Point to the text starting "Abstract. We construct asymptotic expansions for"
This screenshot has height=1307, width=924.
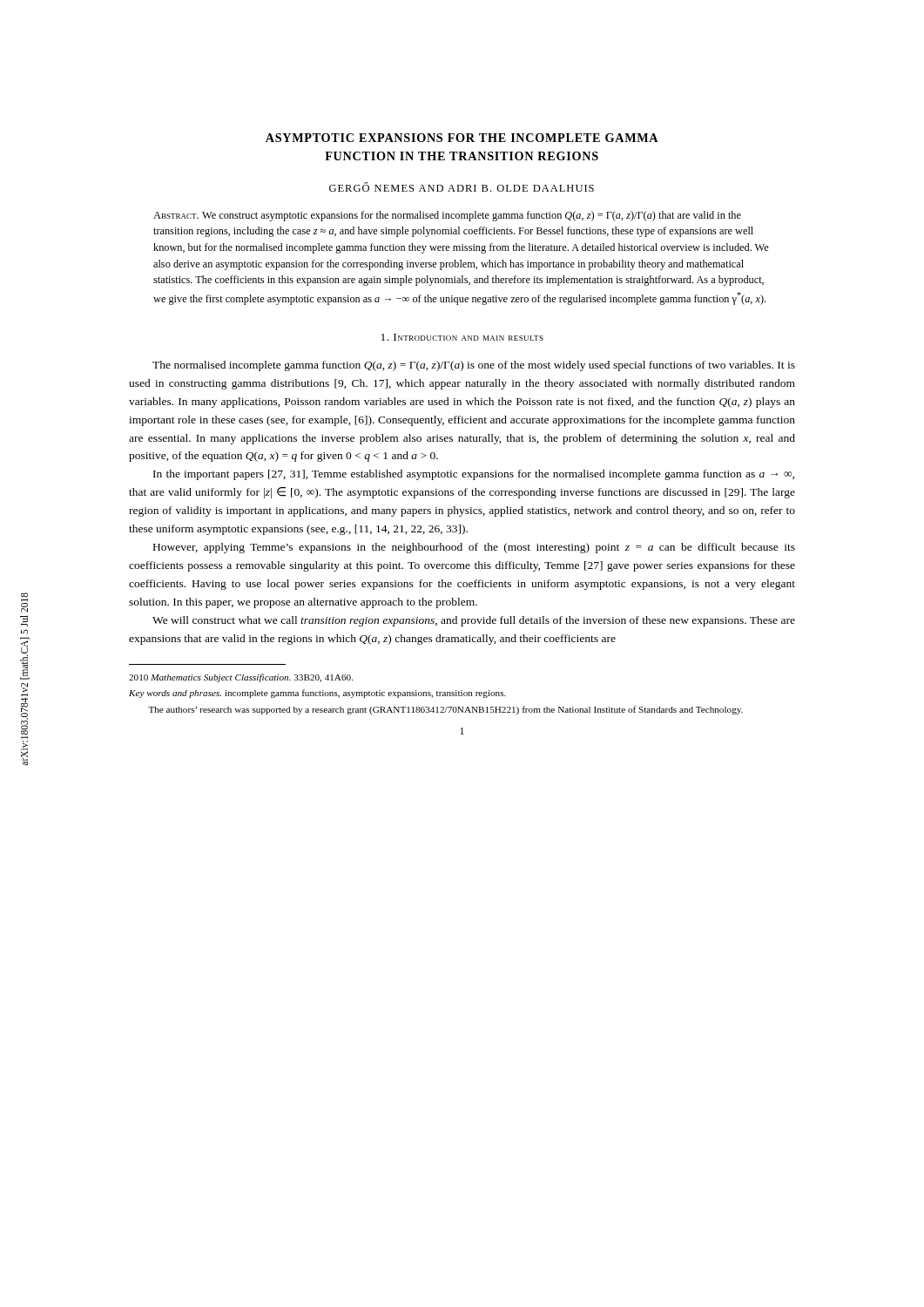[x=461, y=256]
